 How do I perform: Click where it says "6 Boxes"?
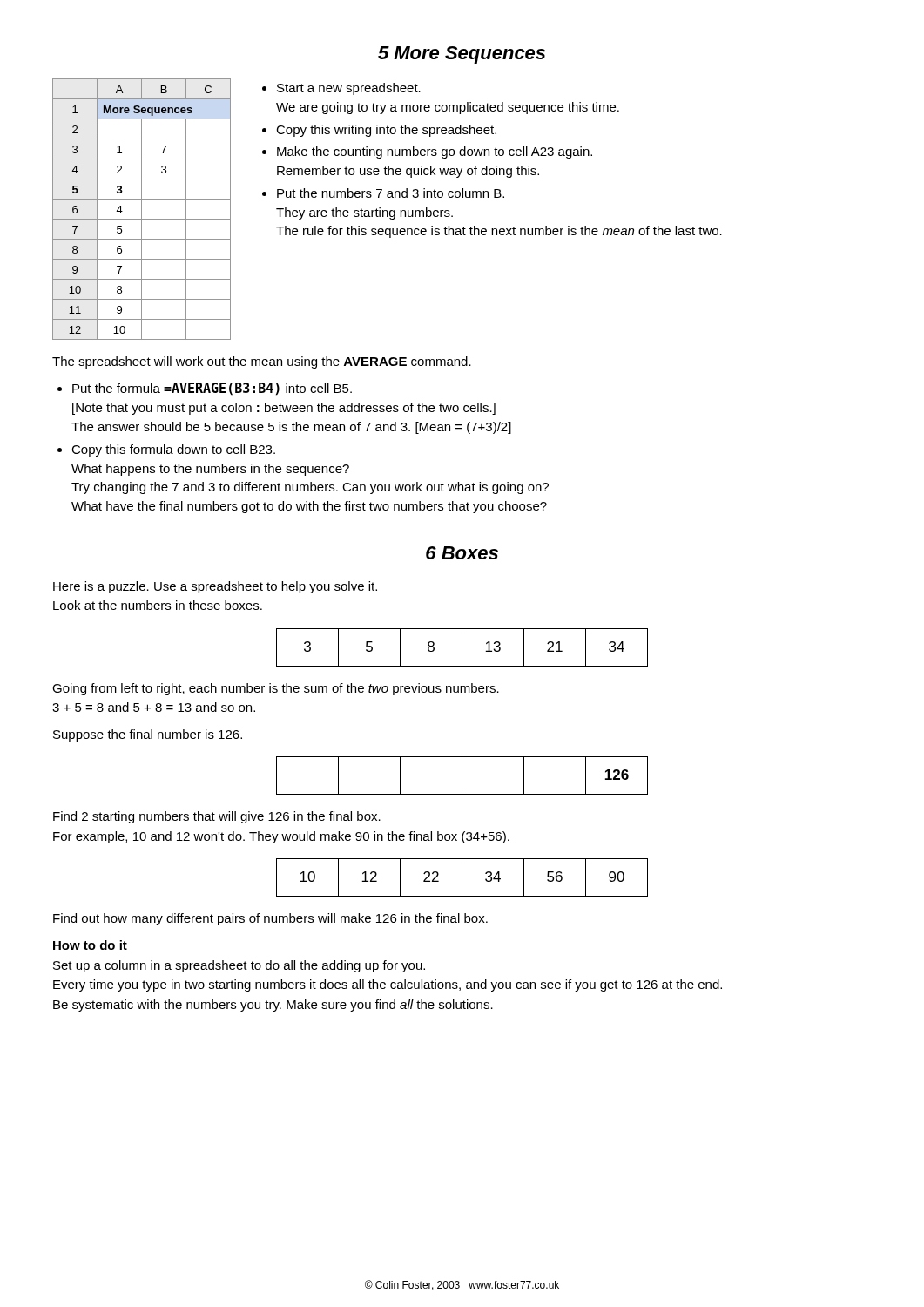pyautogui.click(x=462, y=553)
